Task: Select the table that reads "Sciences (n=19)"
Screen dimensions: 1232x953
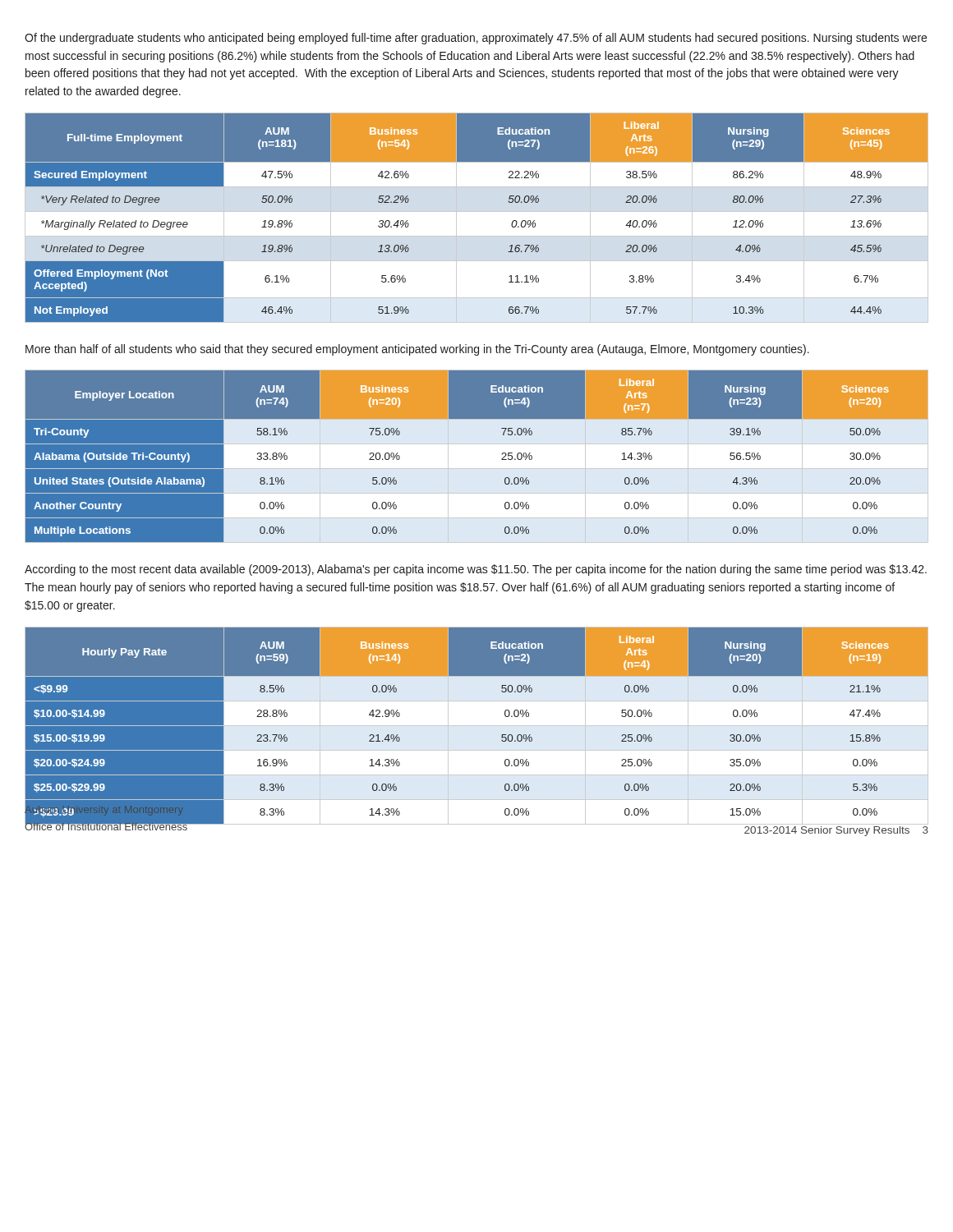Action: (x=476, y=725)
